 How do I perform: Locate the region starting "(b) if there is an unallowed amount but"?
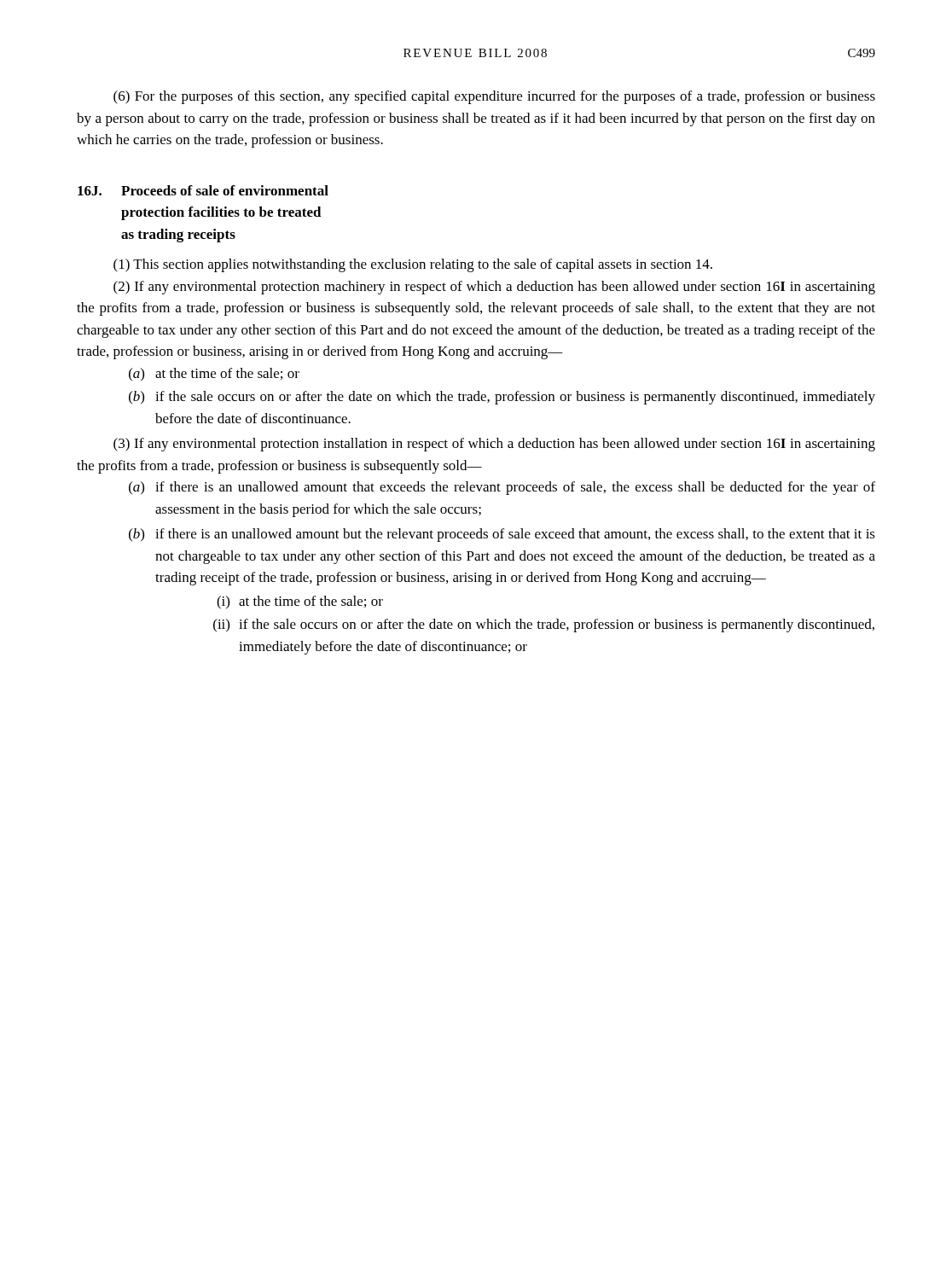click(476, 590)
